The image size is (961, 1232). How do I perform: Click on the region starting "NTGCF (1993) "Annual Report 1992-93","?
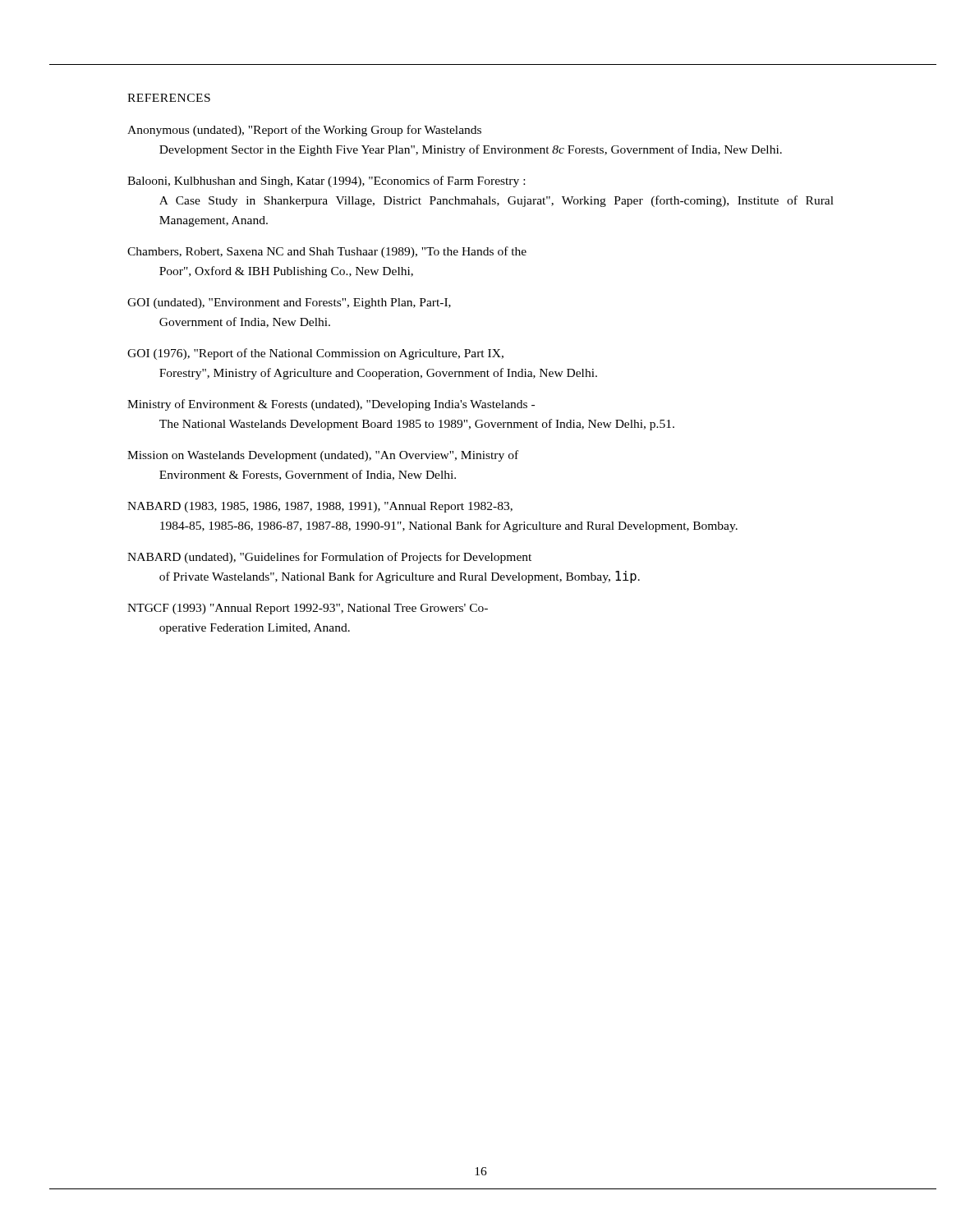pyautogui.click(x=480, y=619)
